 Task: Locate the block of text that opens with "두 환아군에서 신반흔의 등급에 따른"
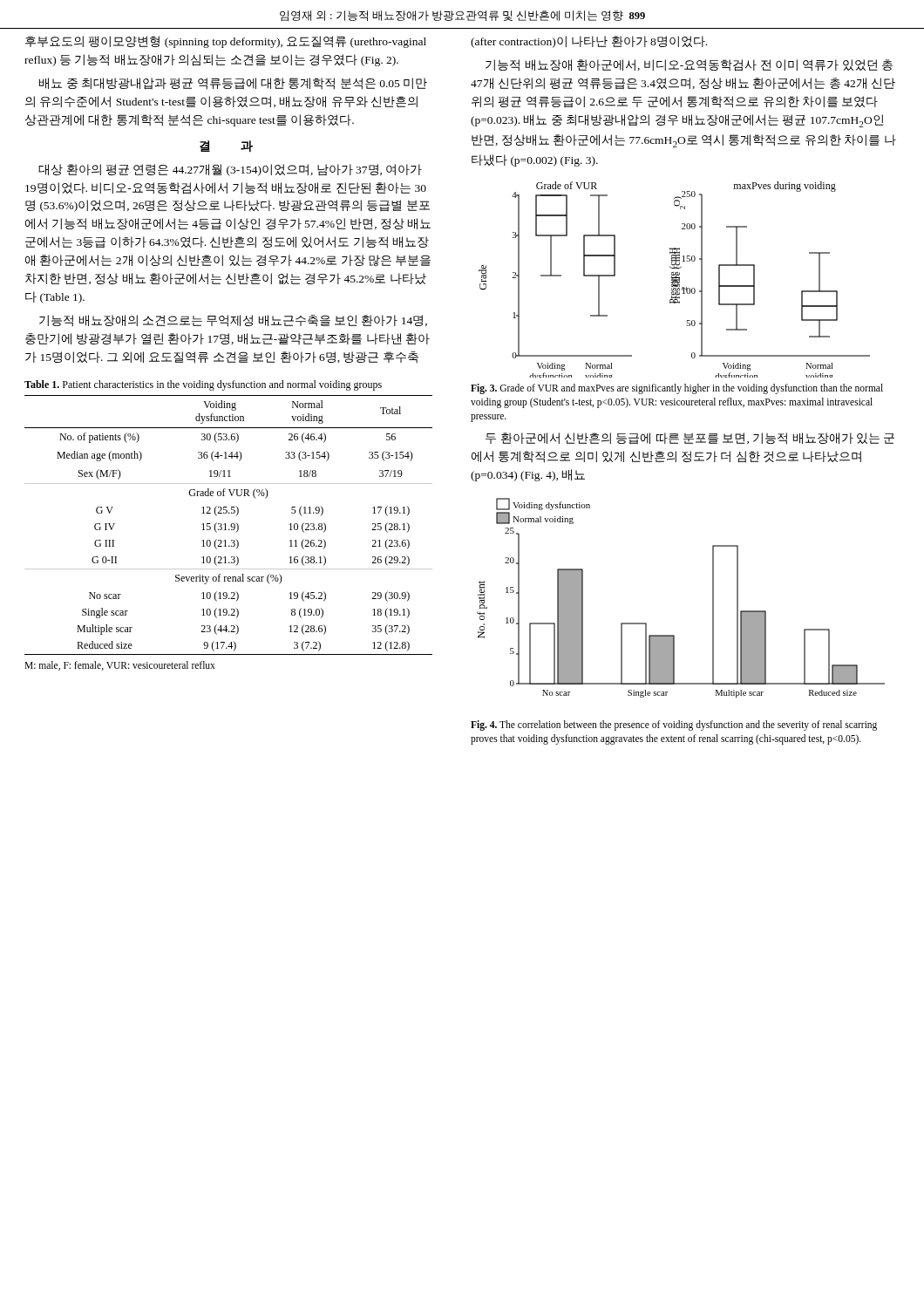(x=683, y=457)
